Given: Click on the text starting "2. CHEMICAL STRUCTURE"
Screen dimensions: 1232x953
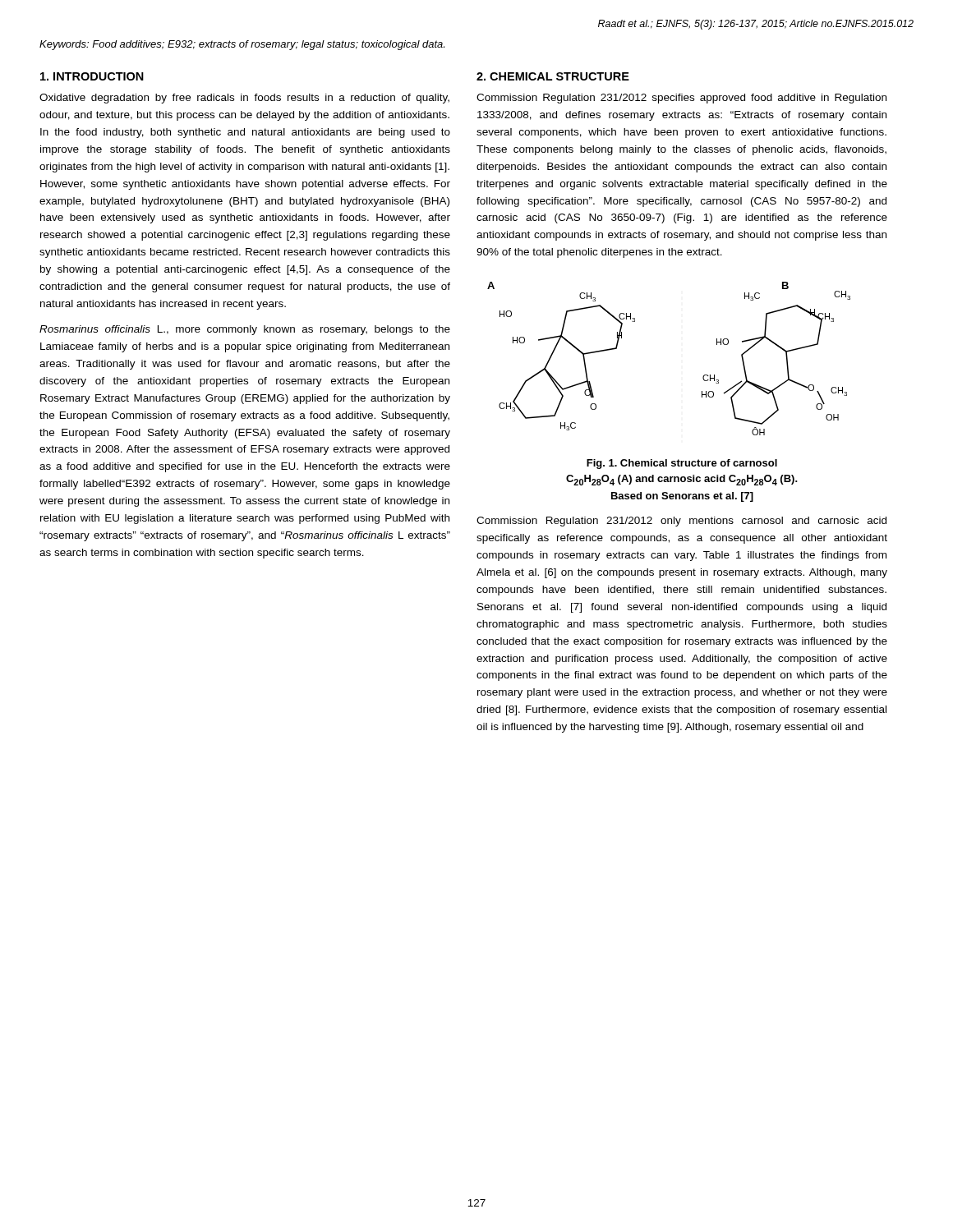Looking at the screenshot, I should pos(553,76).
